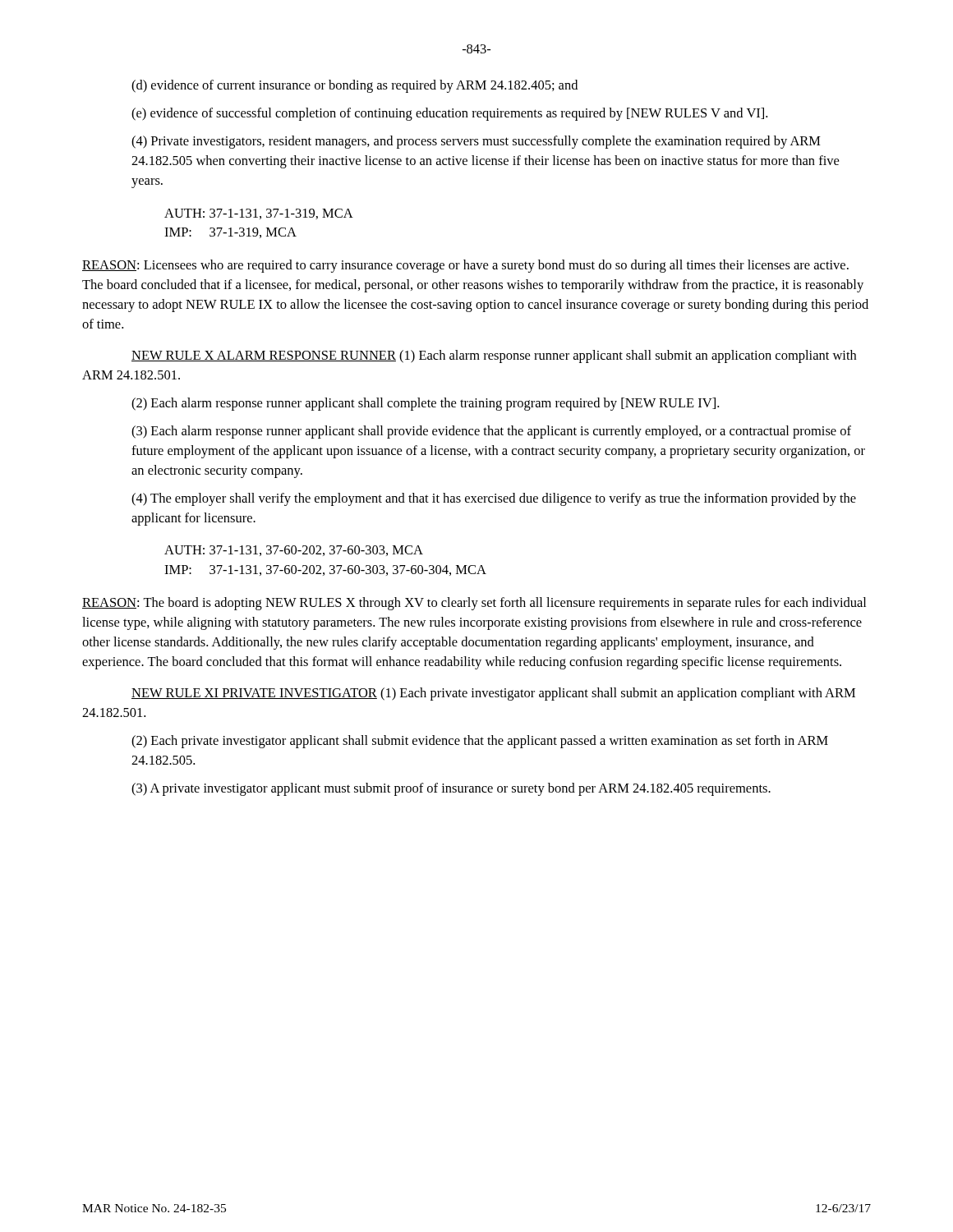This screenshot has width=953, height=1232.
Task: Locate the block of text that opens with "NEW RULE XI"
Action: coord(469,703)
